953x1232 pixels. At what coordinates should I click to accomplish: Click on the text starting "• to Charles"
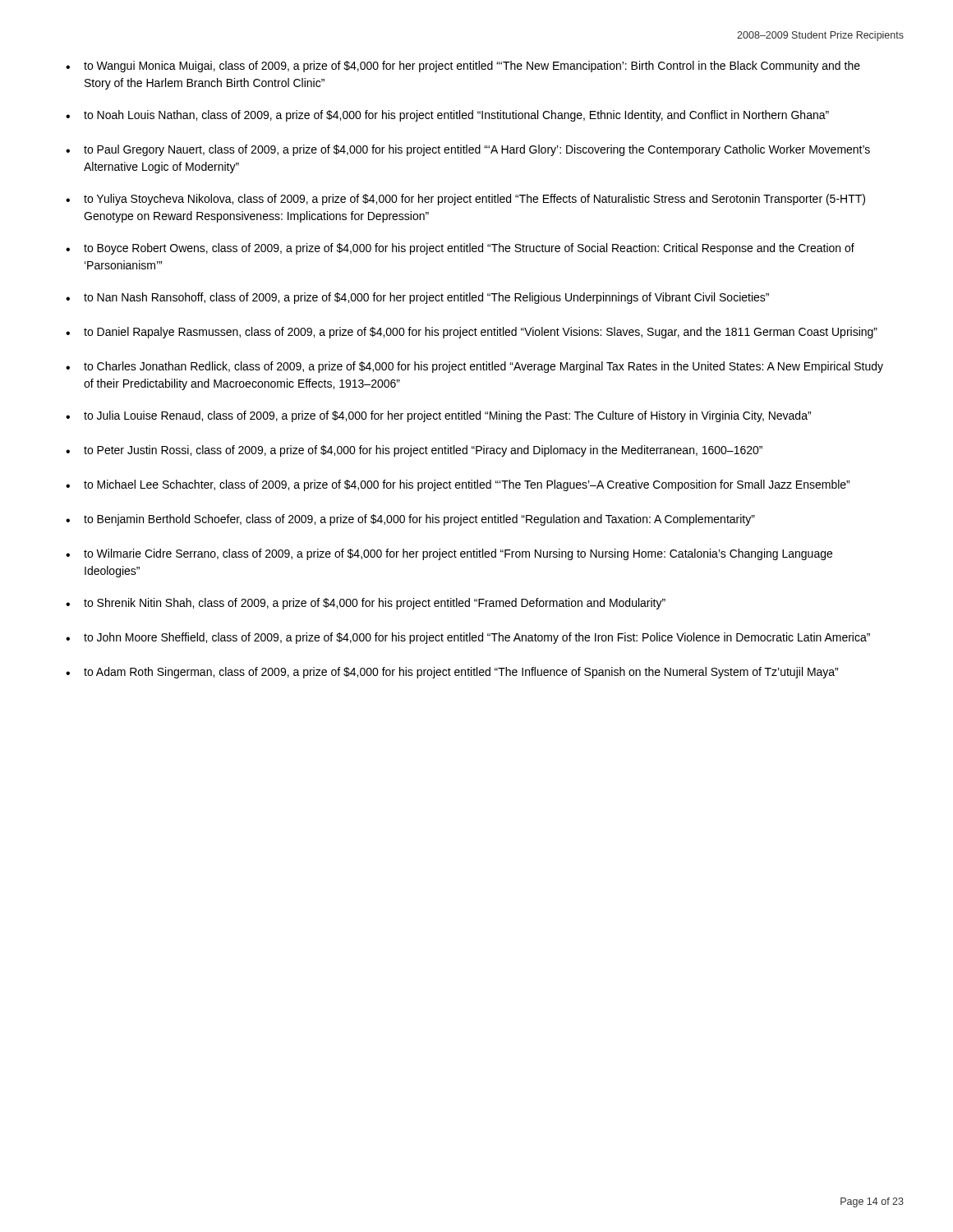click(x=476, y=375)
